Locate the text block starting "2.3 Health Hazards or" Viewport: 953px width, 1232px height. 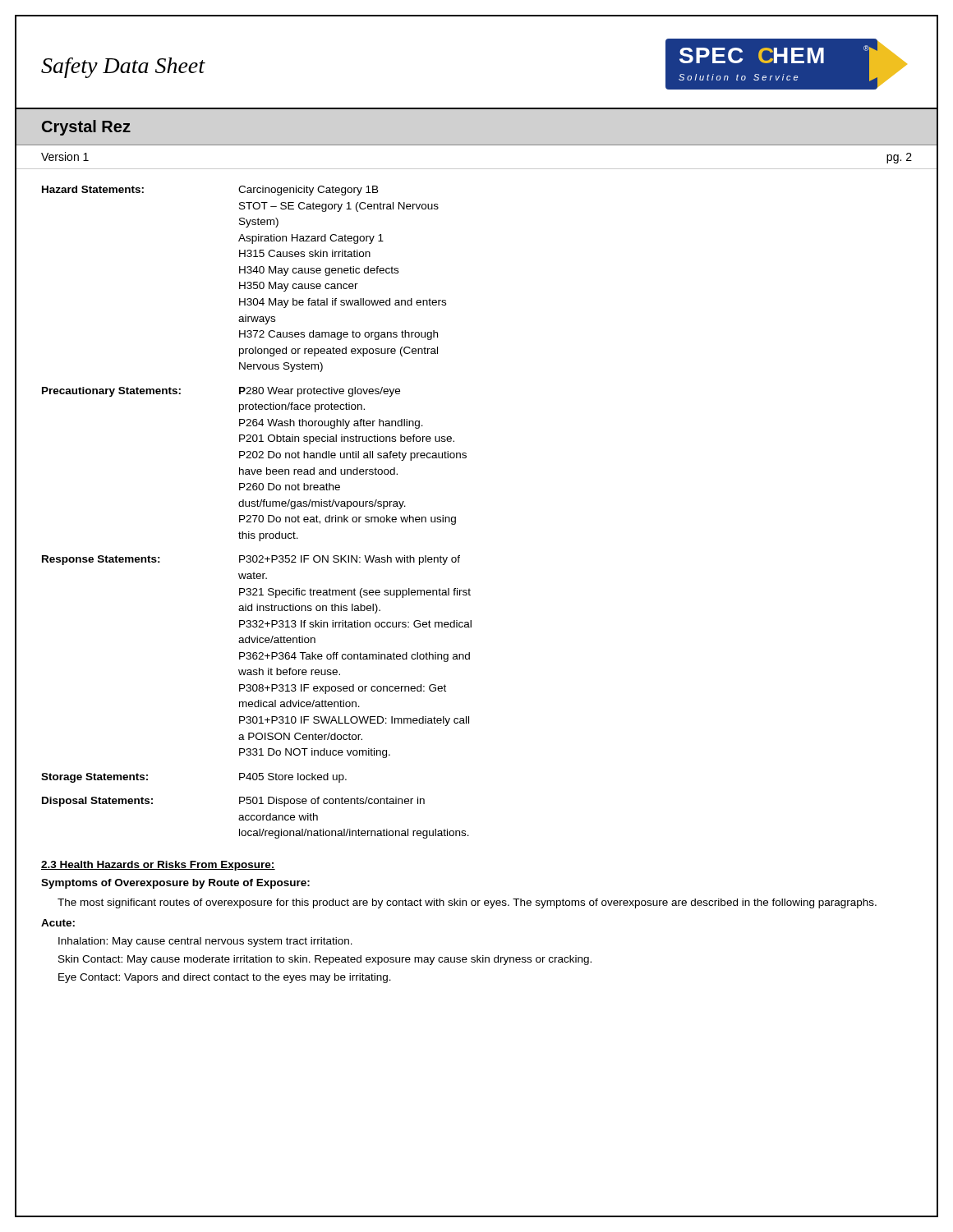[x=158, y=864]
